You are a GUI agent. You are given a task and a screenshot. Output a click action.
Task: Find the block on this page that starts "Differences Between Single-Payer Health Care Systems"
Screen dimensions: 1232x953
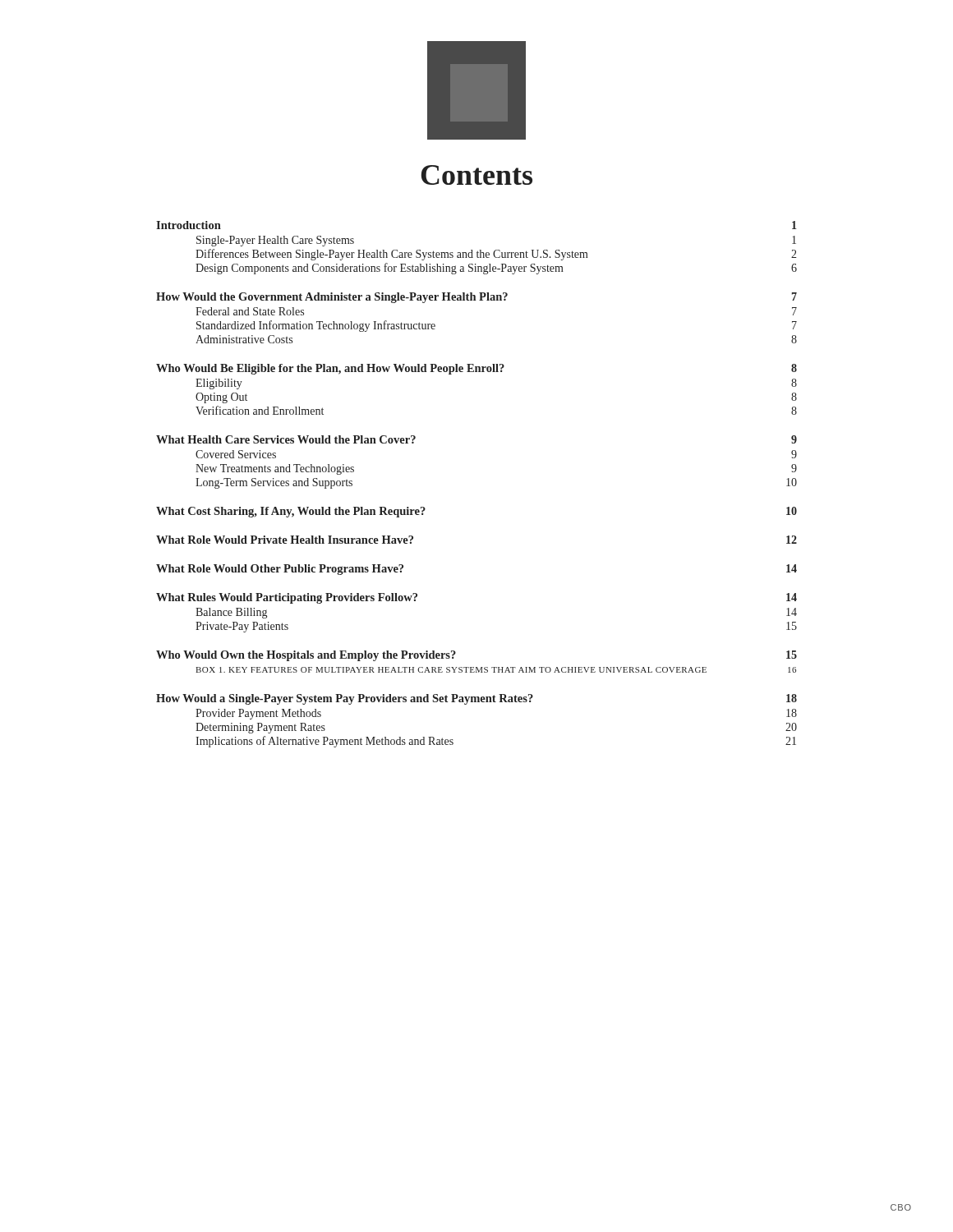[496, 255]
